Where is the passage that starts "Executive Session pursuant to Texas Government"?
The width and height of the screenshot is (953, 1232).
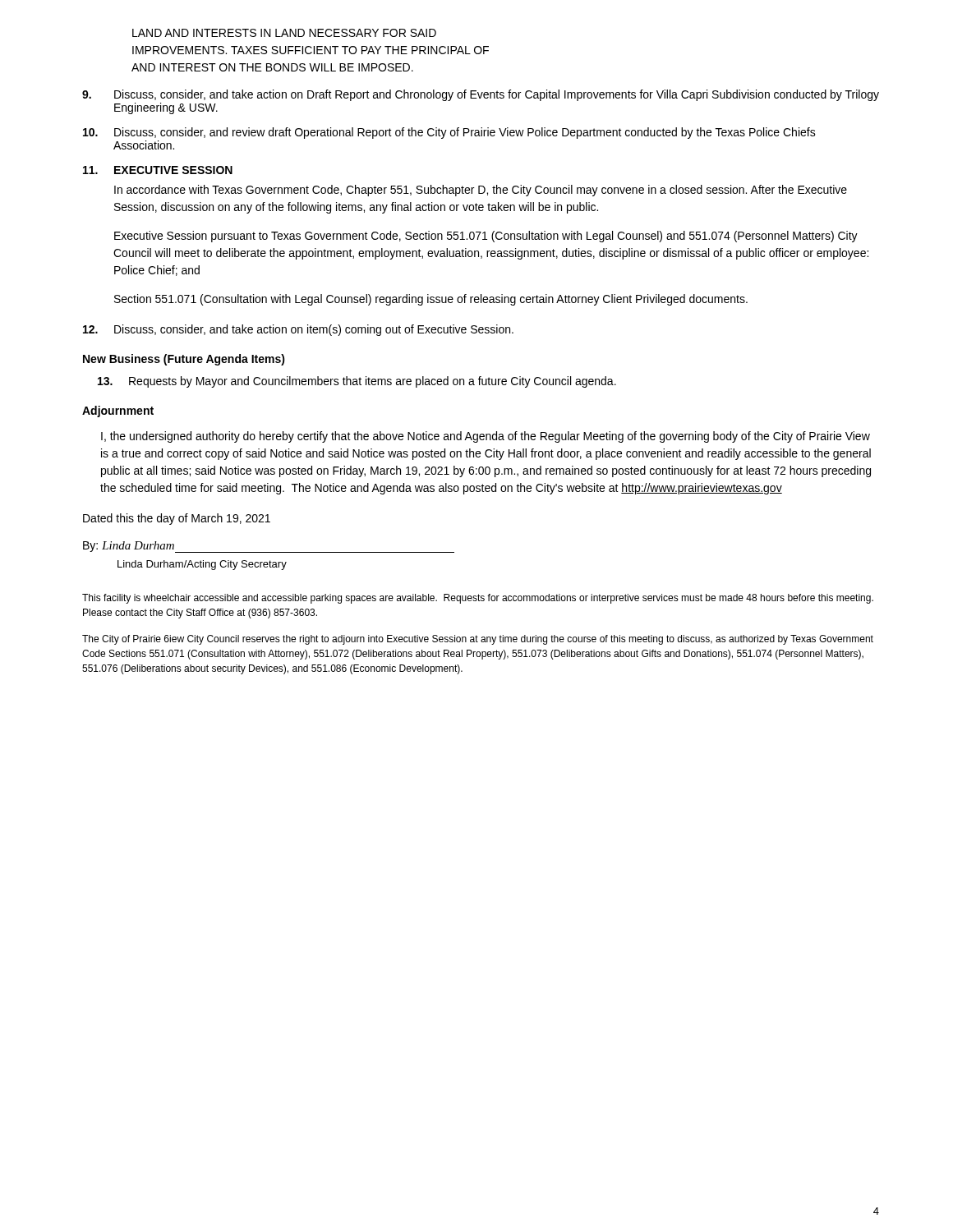click(x=496, y=253)
